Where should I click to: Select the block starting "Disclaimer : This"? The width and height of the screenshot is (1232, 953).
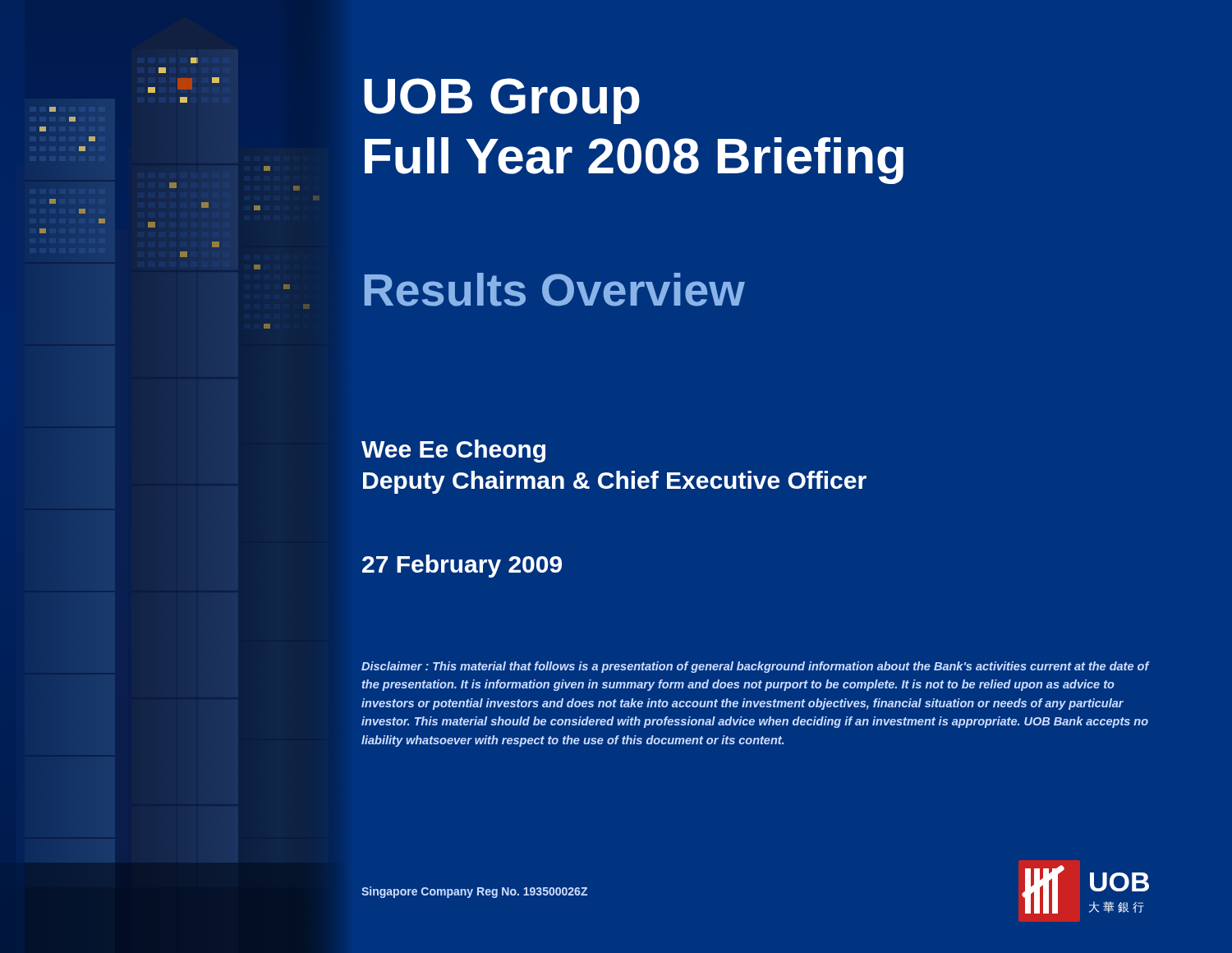pos(756,703)
